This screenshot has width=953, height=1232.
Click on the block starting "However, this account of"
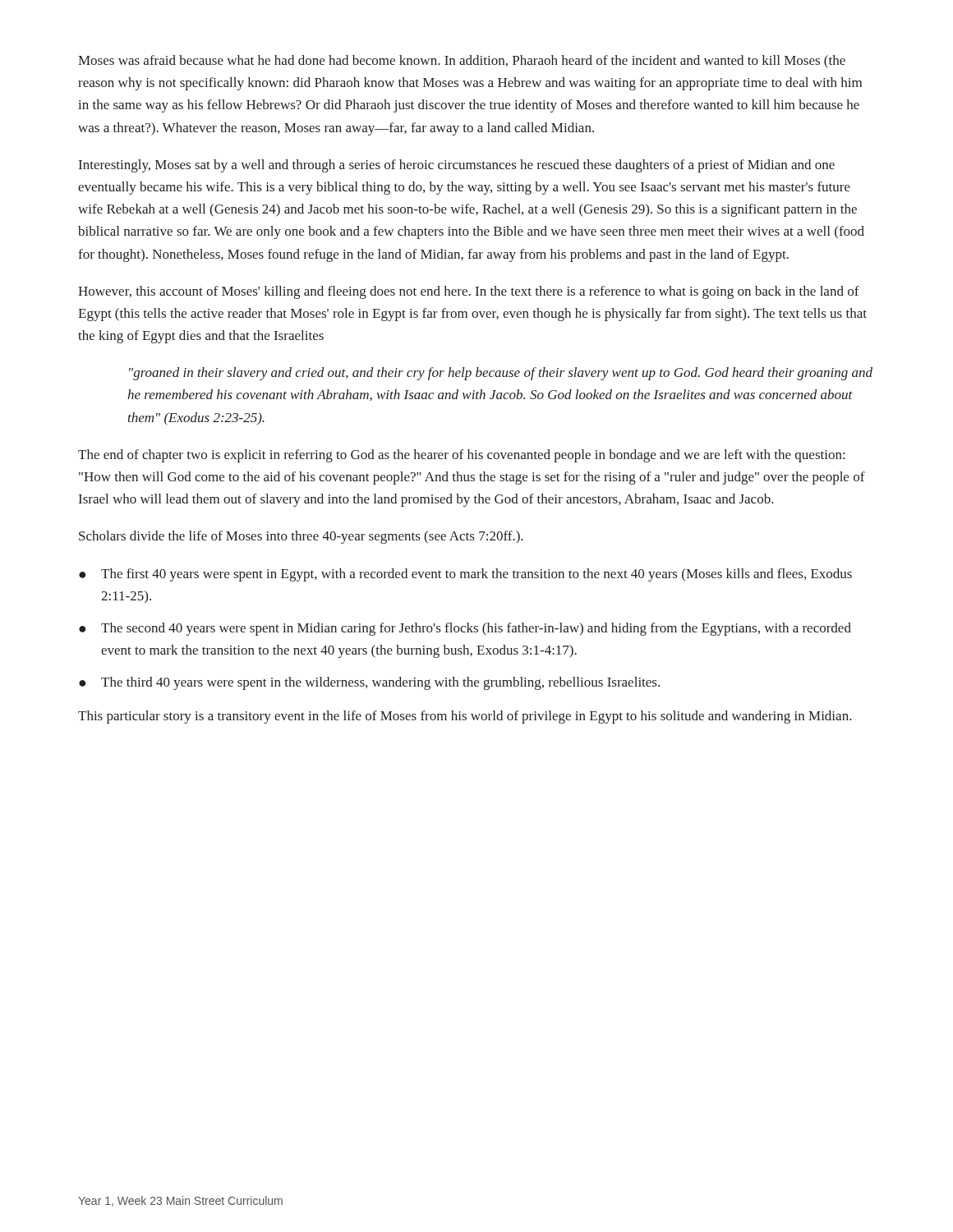click(x=472, y=313)
